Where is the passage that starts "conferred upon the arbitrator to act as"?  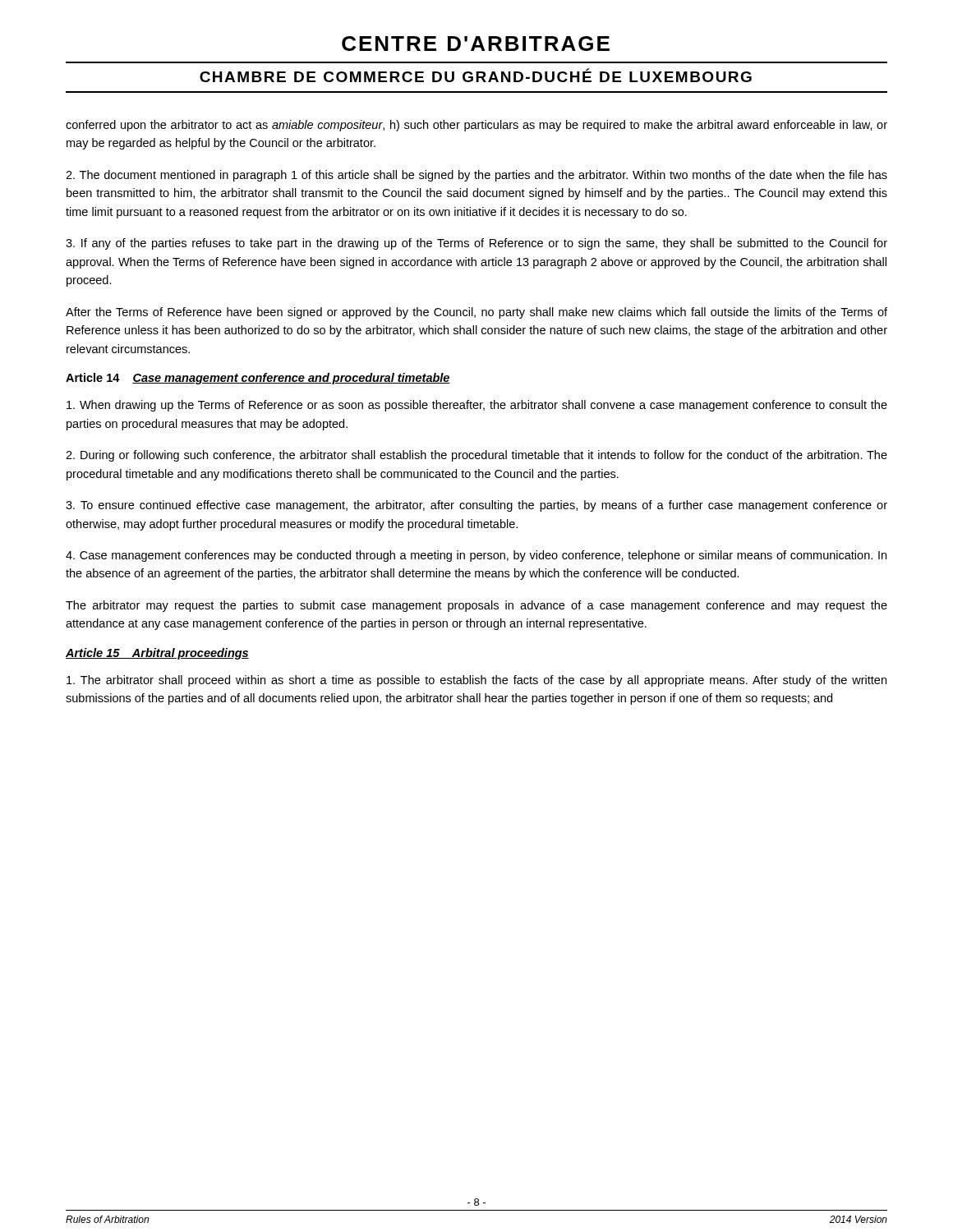coord(476,134)
